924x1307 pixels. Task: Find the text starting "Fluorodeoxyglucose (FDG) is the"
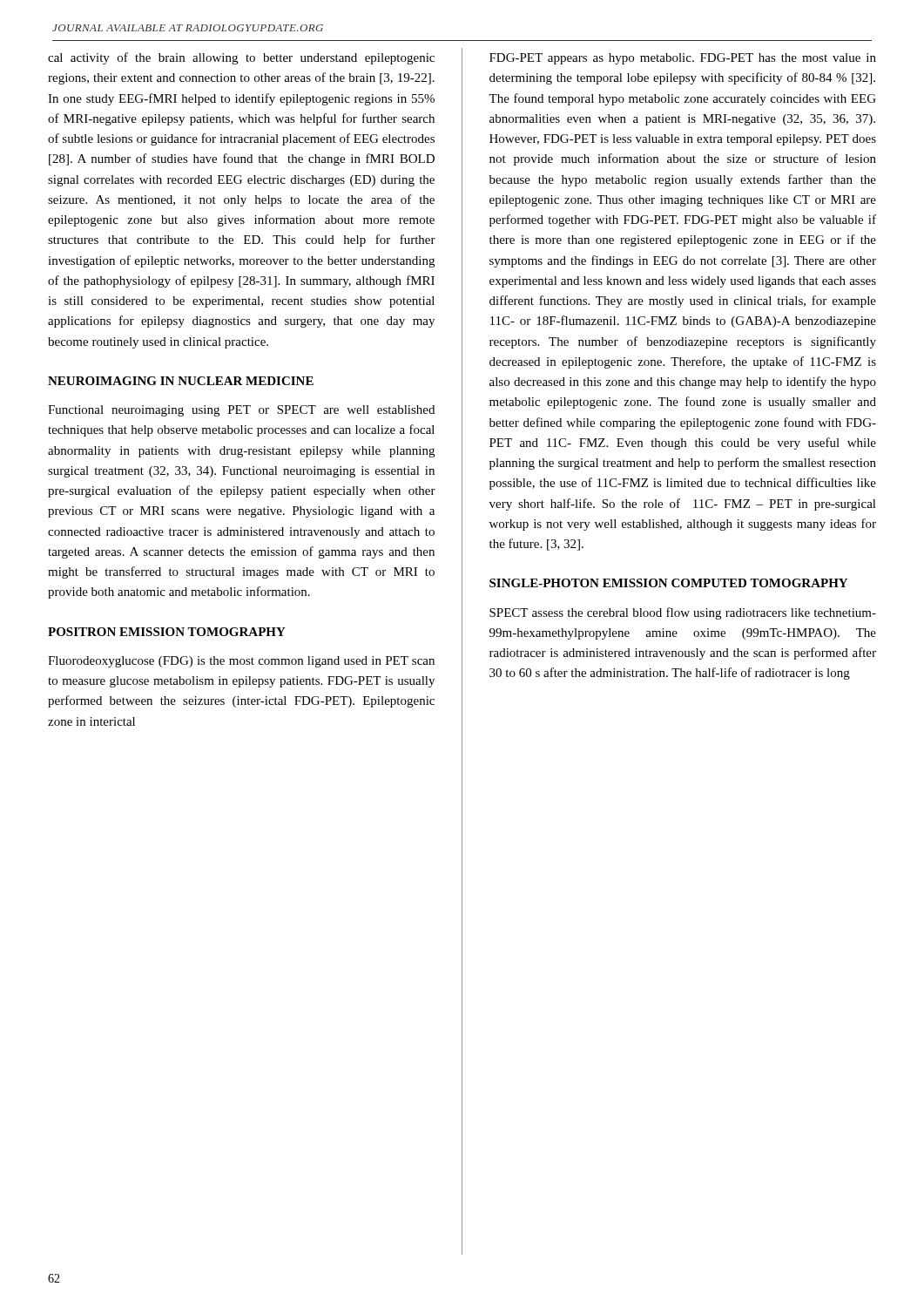point(241,691)
